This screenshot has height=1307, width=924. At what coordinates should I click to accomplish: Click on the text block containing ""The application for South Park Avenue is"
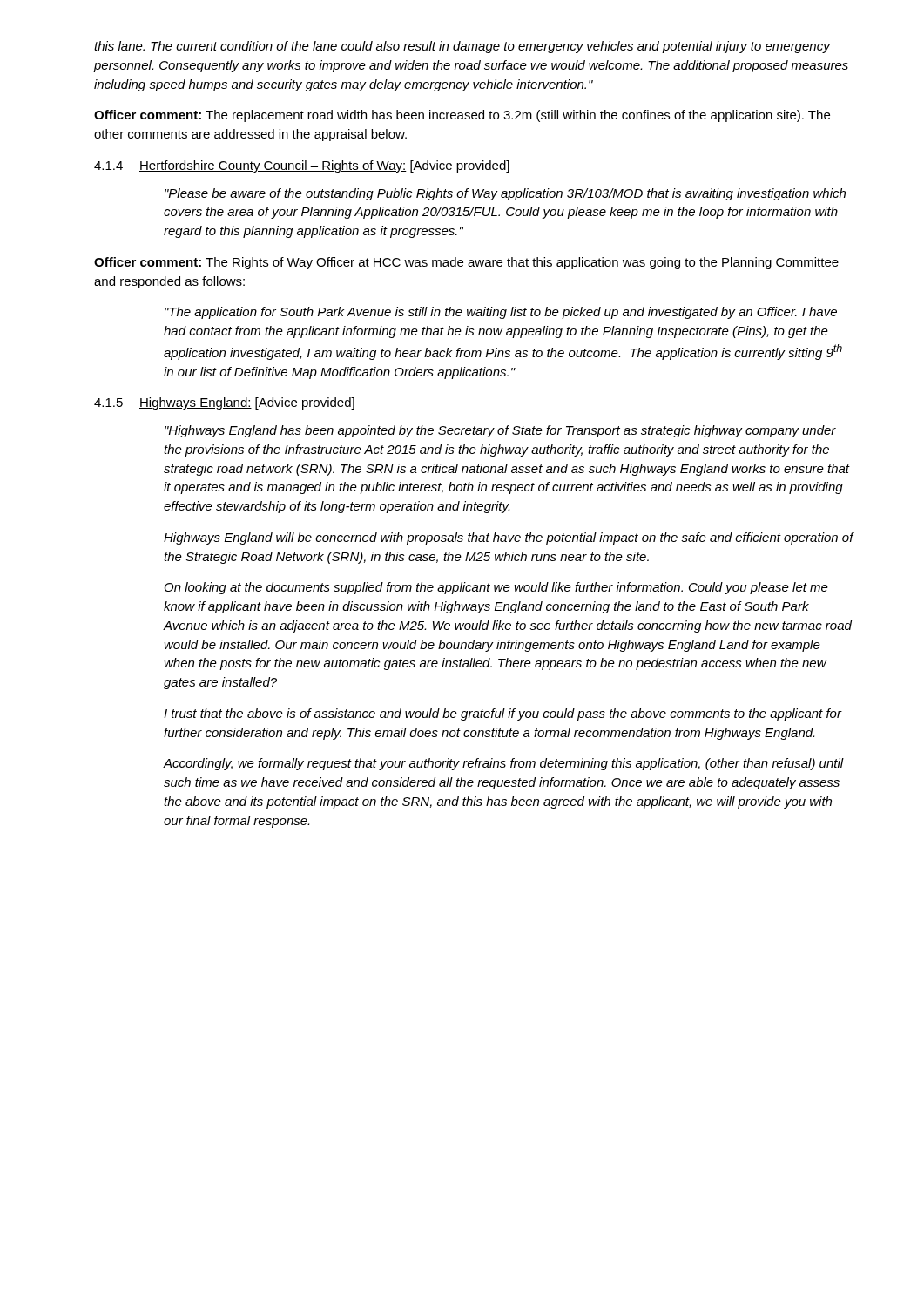click(509, 342)
